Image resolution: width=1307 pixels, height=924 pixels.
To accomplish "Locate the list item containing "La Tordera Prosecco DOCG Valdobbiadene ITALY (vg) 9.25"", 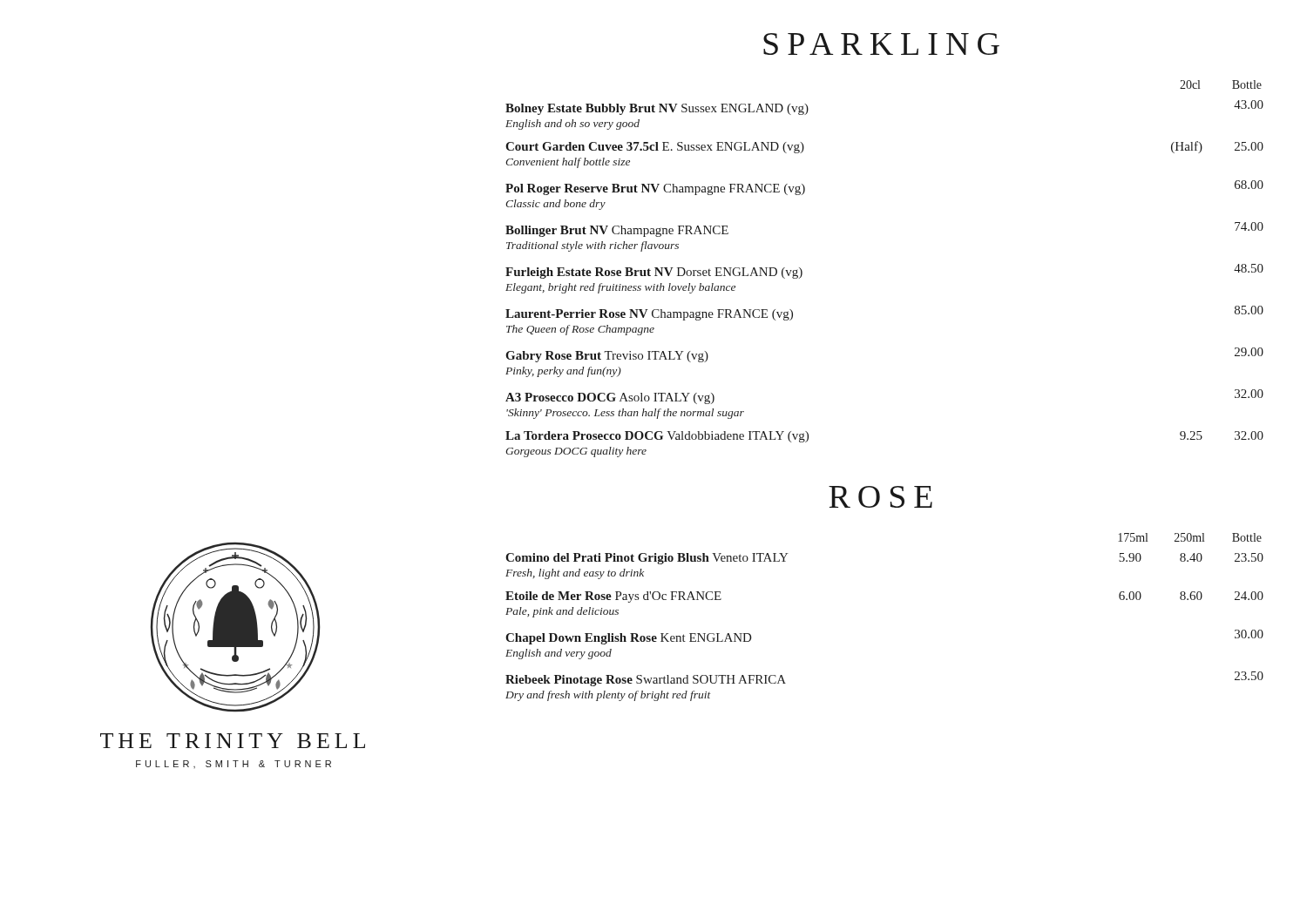I will click(x=657, y=437).
